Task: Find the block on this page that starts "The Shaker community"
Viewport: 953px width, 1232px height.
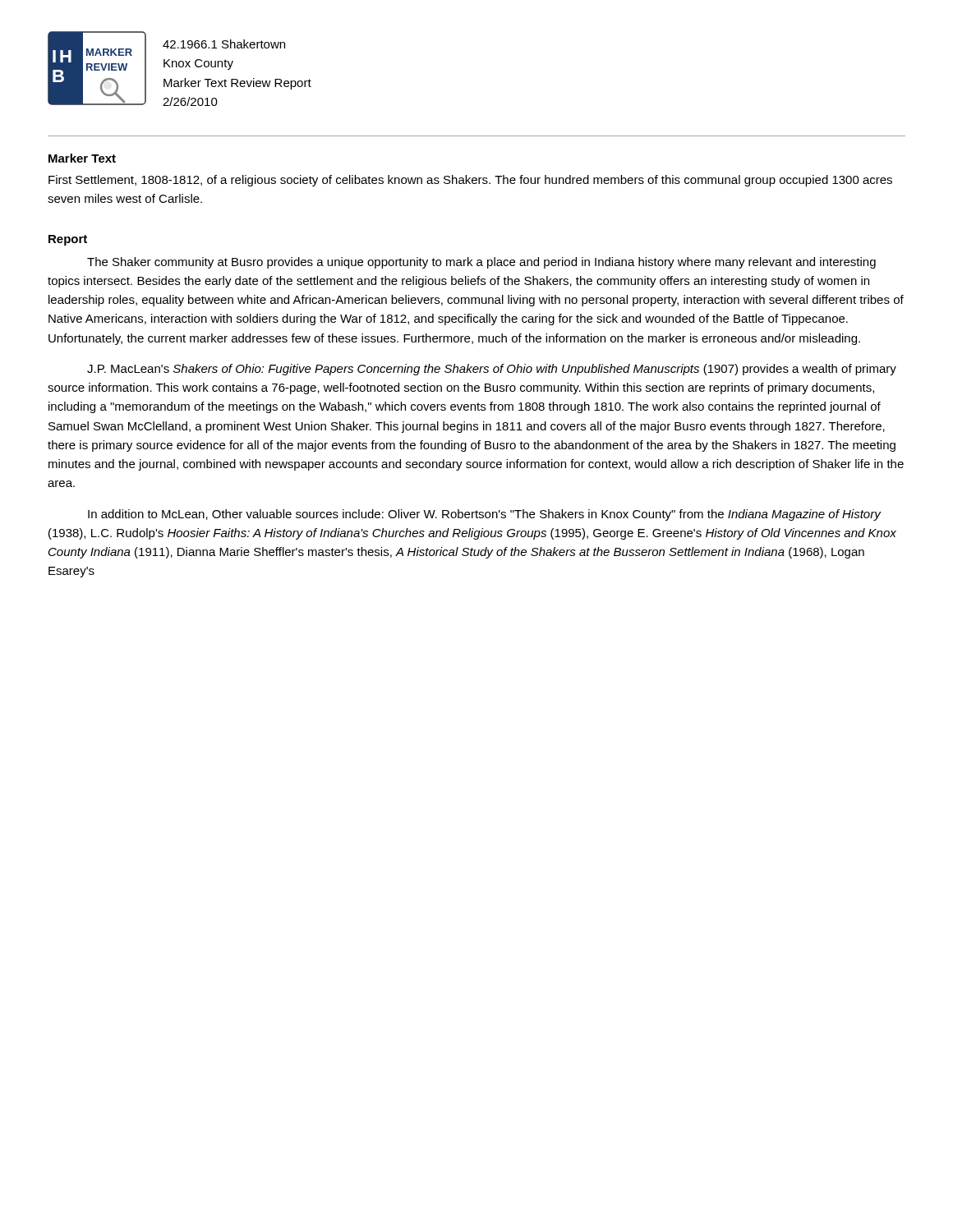Action: [x=476, y=299]
